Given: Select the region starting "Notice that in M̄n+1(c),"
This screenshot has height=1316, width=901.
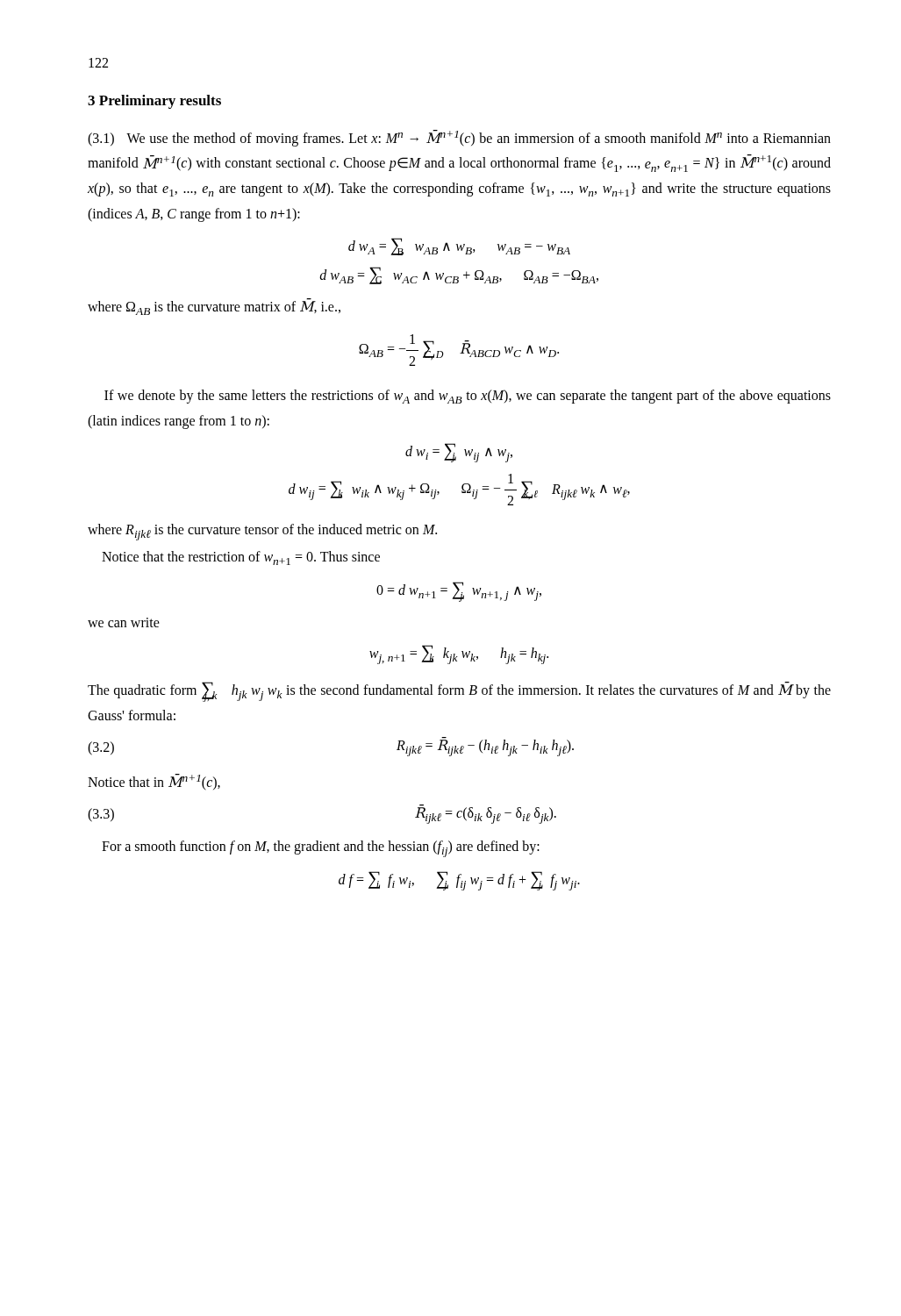Looking at the screenshot, I should click(x=154, y=780).
